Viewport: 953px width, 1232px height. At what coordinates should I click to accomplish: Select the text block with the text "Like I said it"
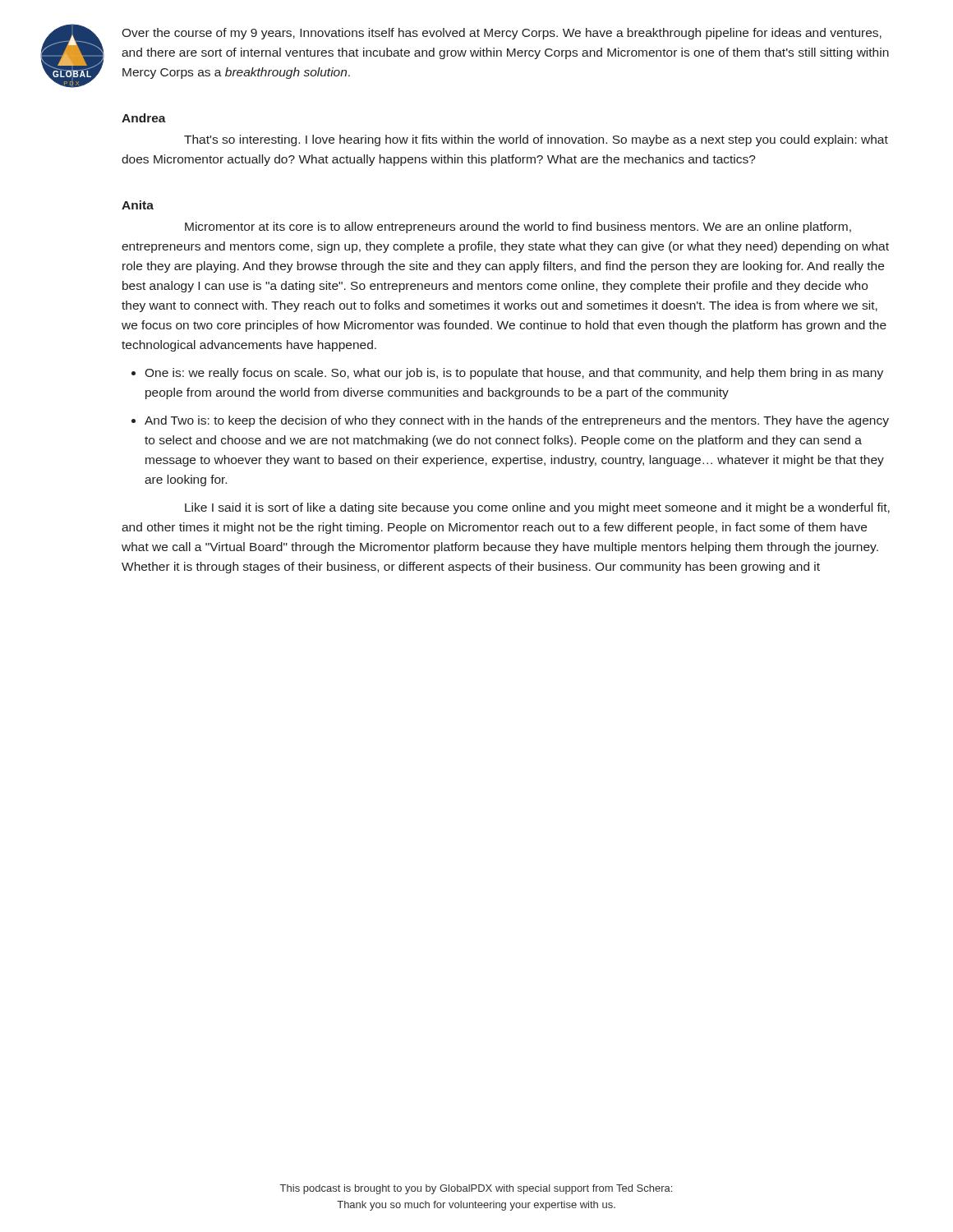(x=506, y=537)
